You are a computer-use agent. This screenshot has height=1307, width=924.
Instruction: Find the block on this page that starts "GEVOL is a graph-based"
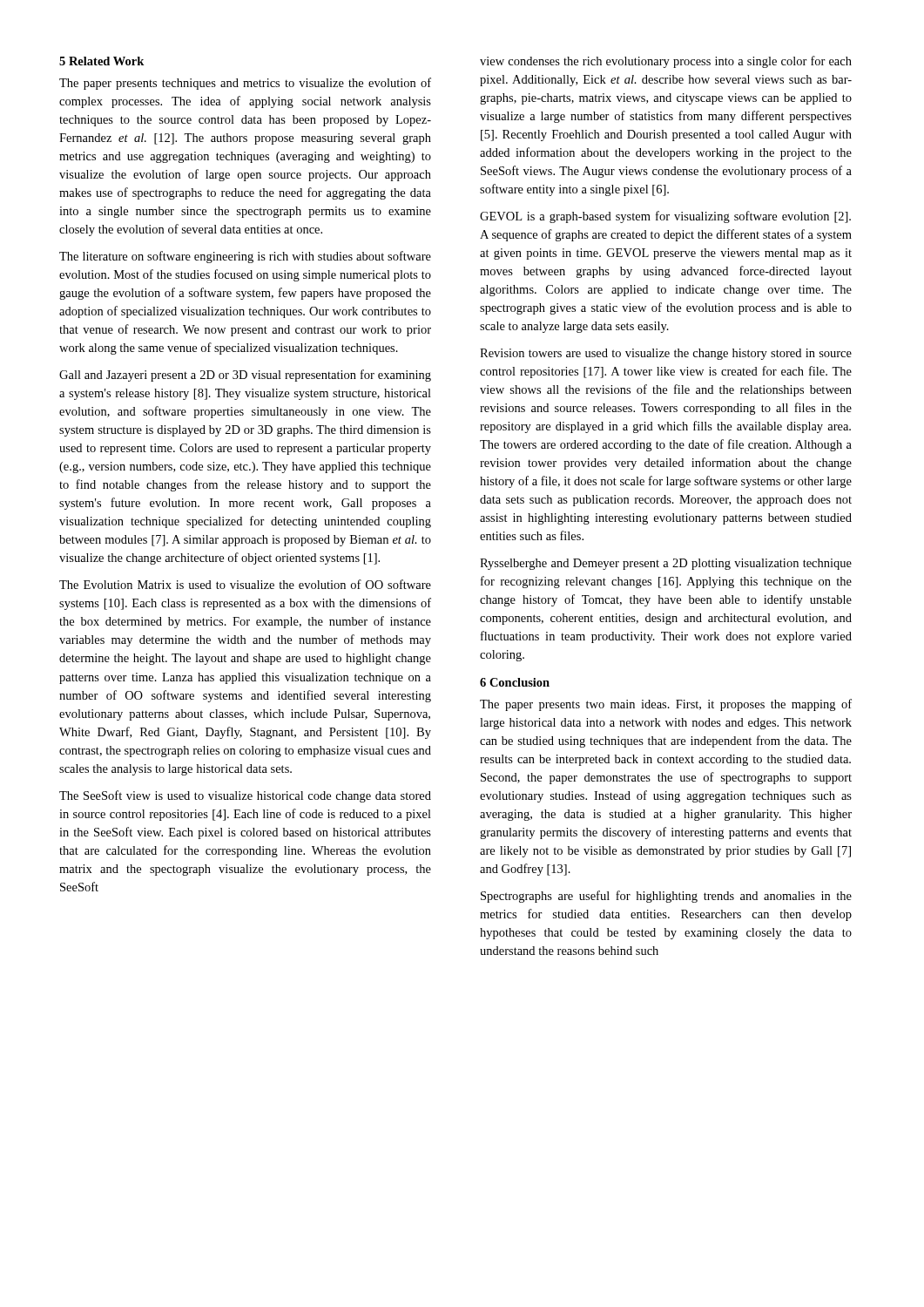(666, 271)
